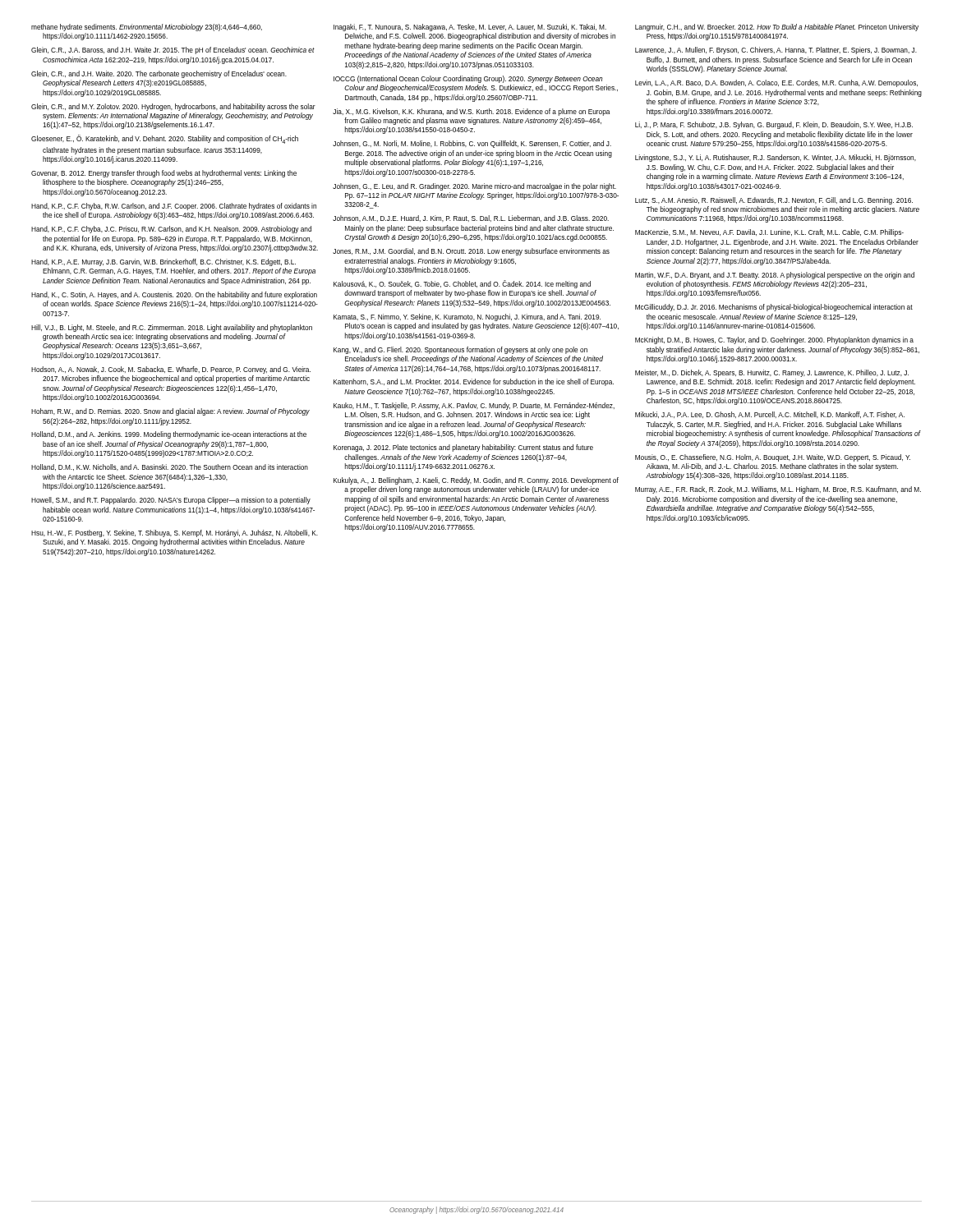Locate the block starting "Glein, C.R., and J.H. Waite. 2020. The"

coord(159,83)
